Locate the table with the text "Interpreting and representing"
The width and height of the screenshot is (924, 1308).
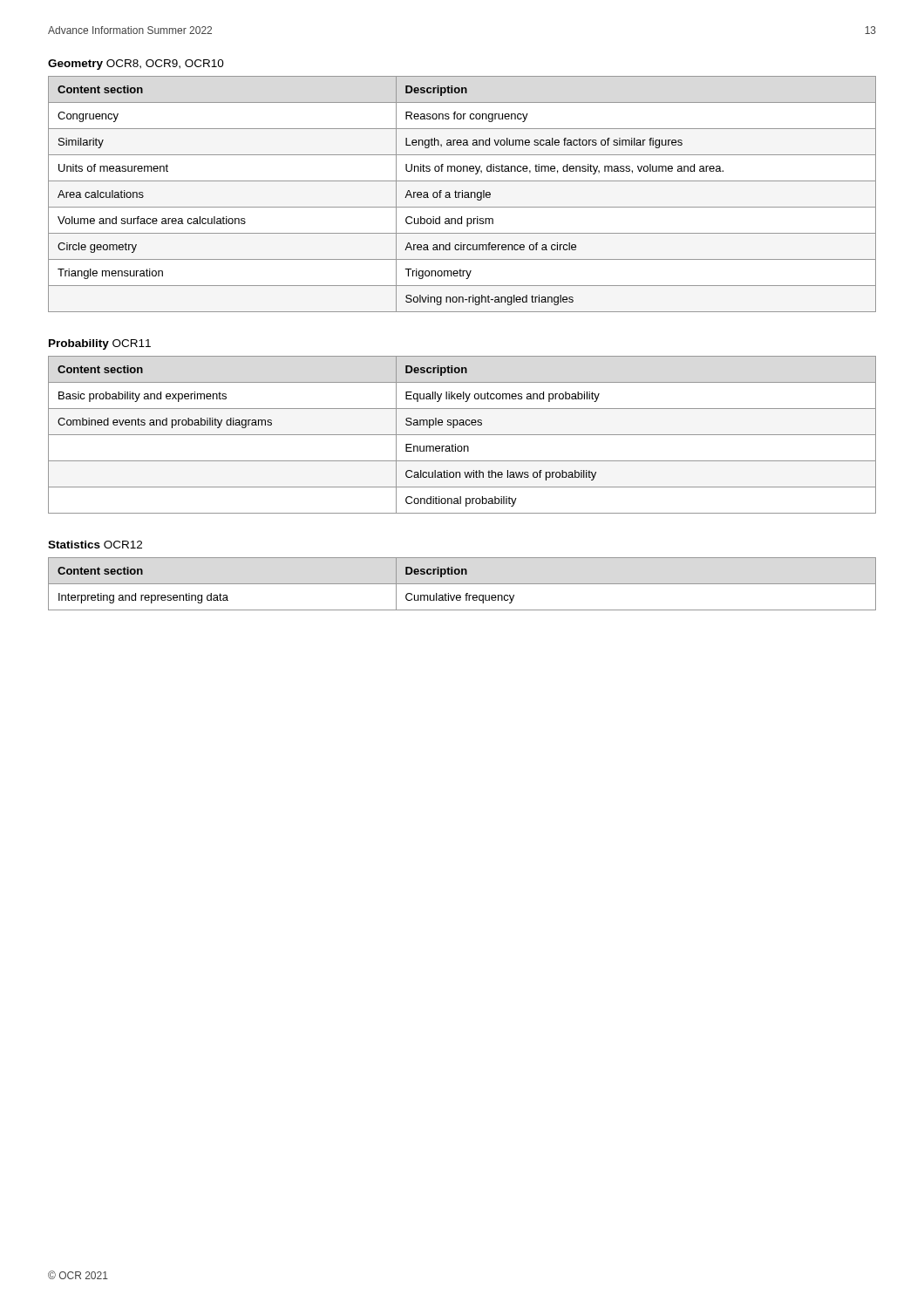click(x=462, y=584)
